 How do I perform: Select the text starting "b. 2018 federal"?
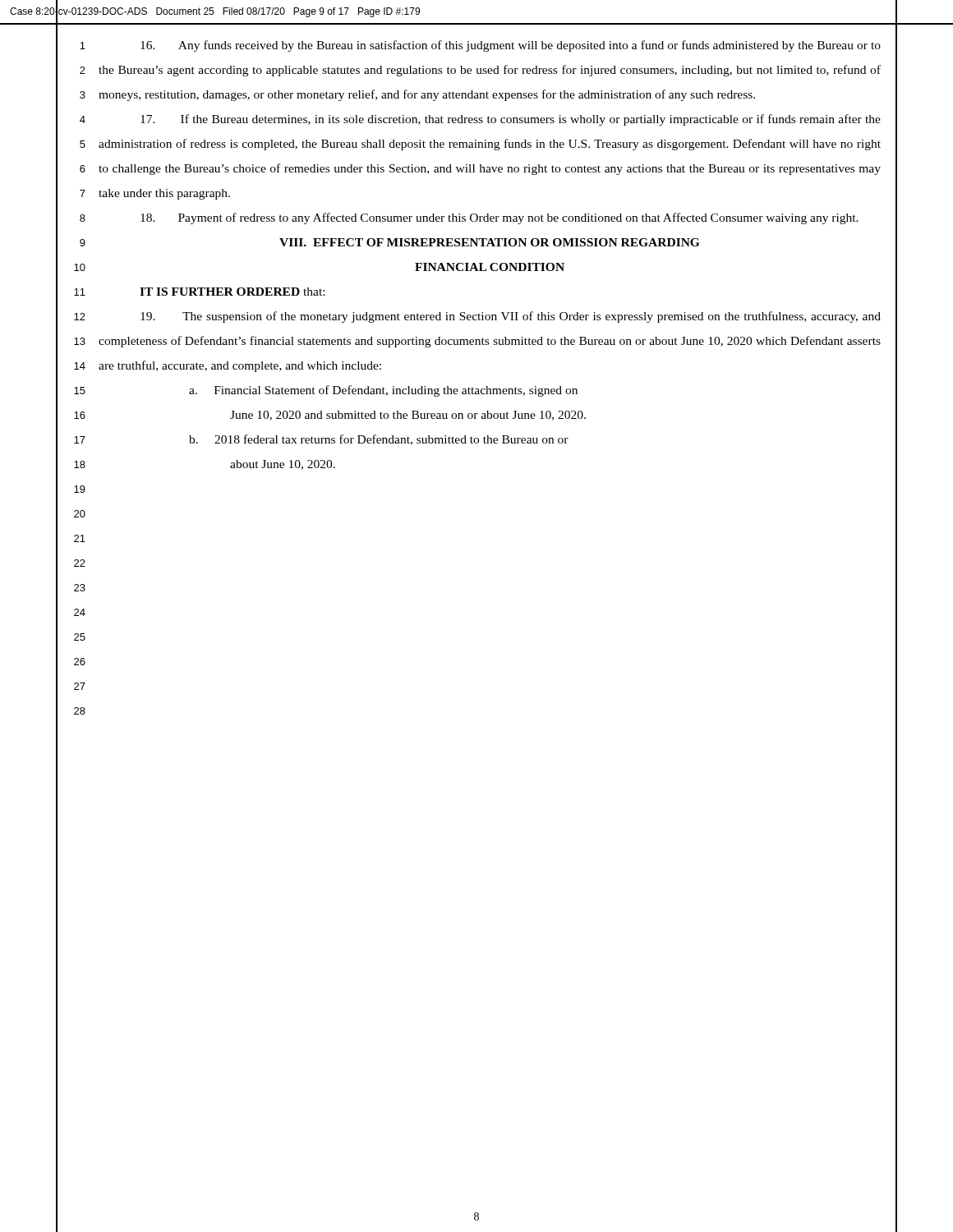(x=379, y=451)
